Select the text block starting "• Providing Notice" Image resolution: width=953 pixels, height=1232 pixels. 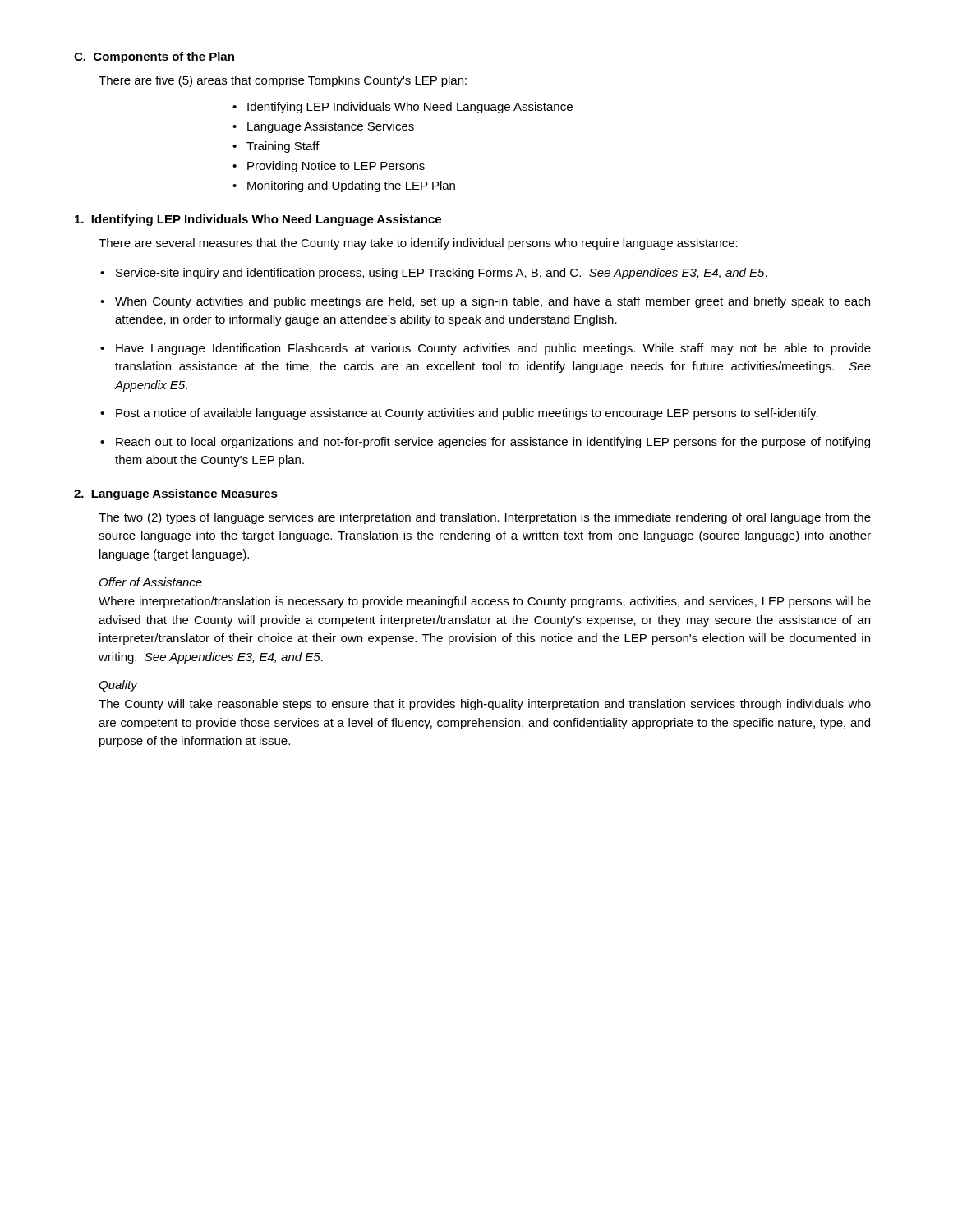(x=329, y=165)
